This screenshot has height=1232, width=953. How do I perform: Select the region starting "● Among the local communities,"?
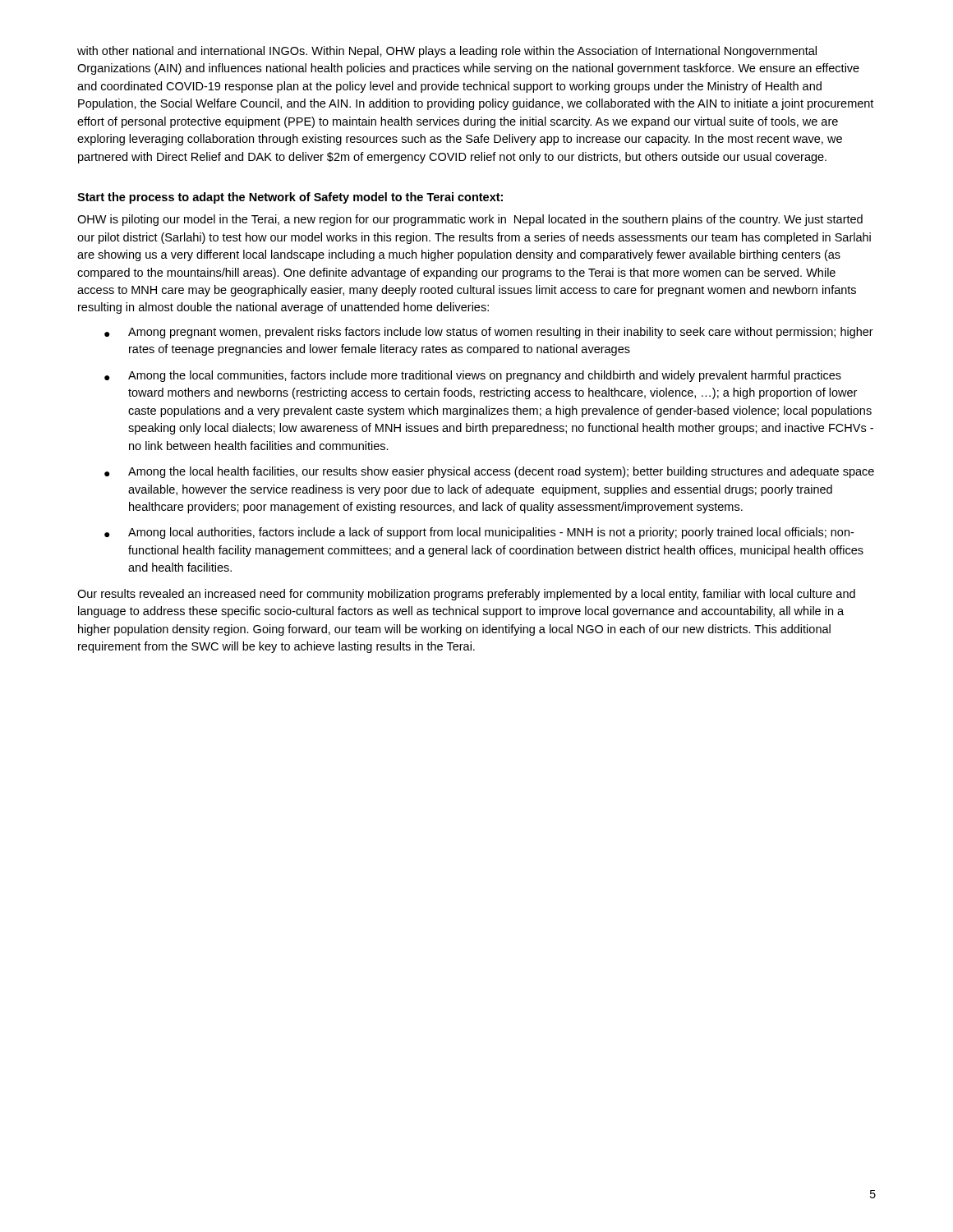click(490, 411)
